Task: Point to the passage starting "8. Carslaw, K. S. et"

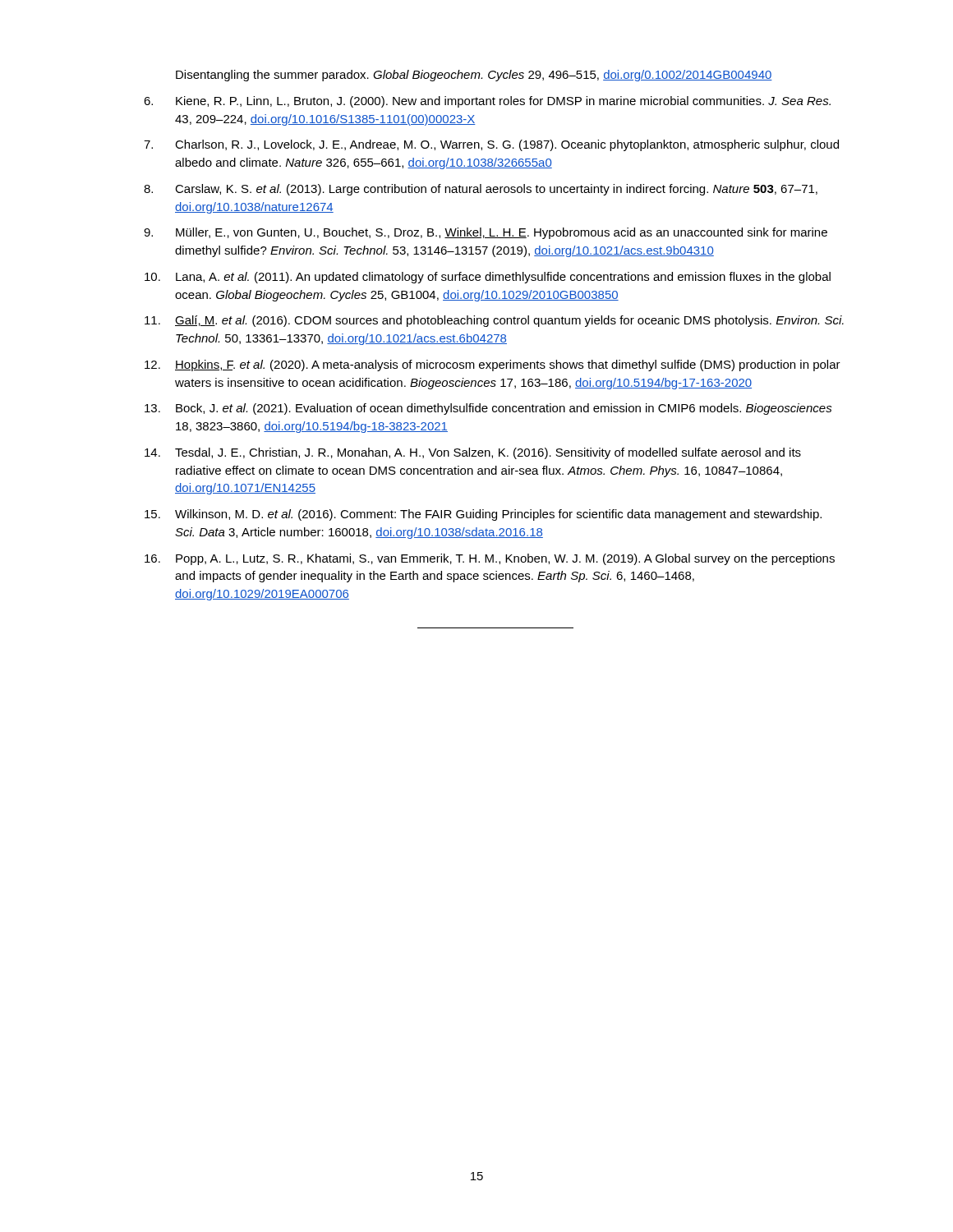Action: click(x=495, y=197)
